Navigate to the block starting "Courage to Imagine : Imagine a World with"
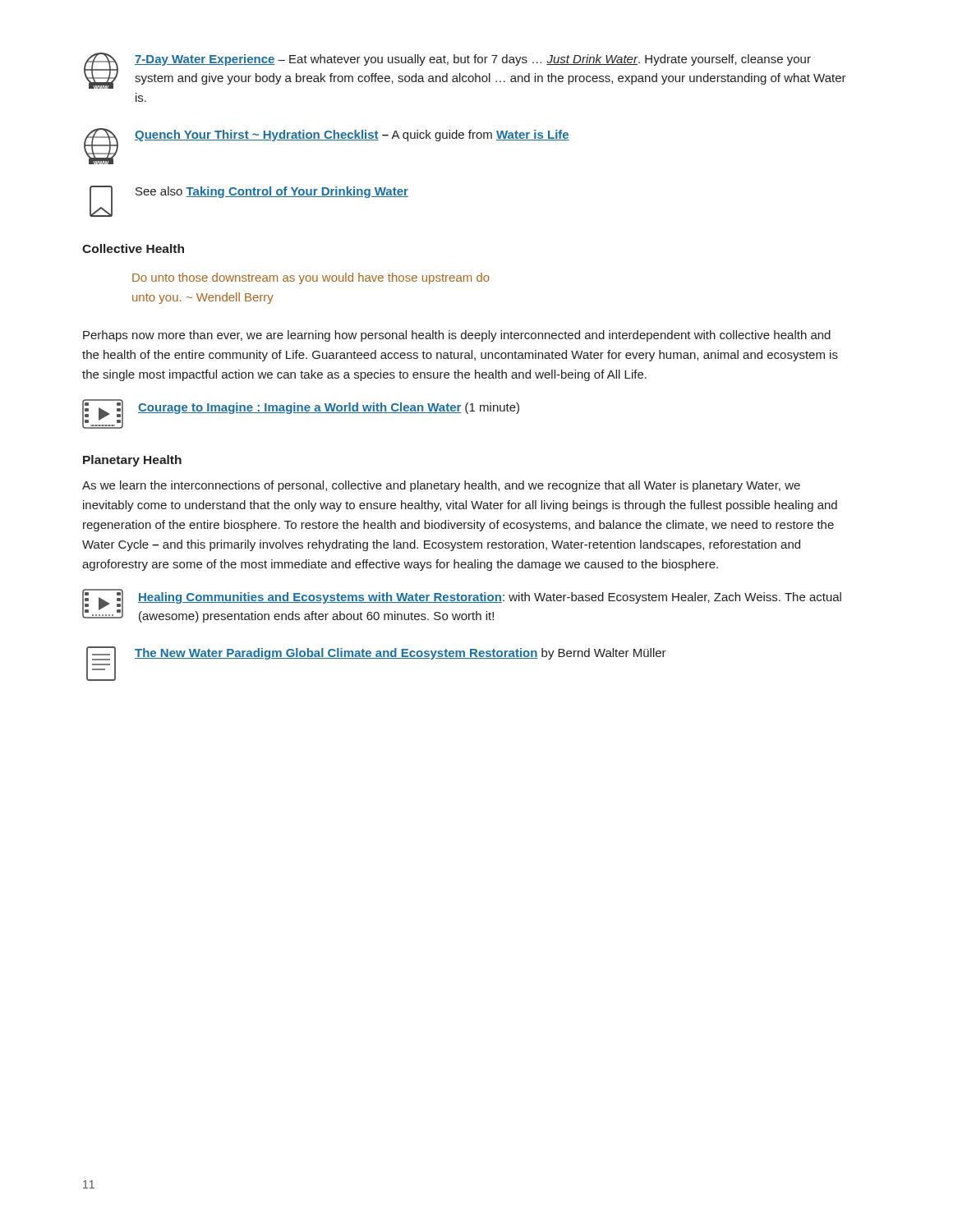The width and height of the screenshot is (953, 1232). 464,414
